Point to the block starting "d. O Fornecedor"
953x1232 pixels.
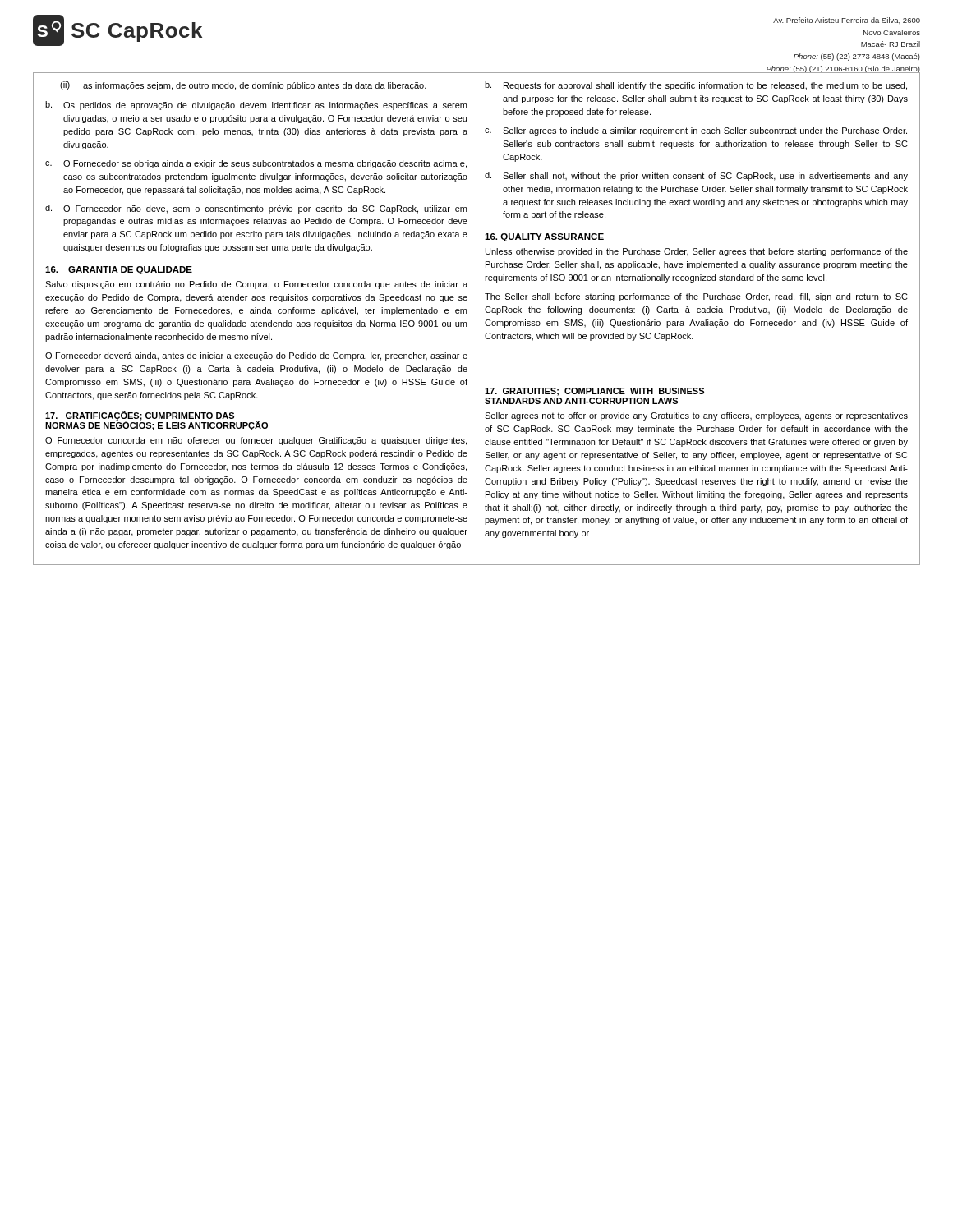256,229
